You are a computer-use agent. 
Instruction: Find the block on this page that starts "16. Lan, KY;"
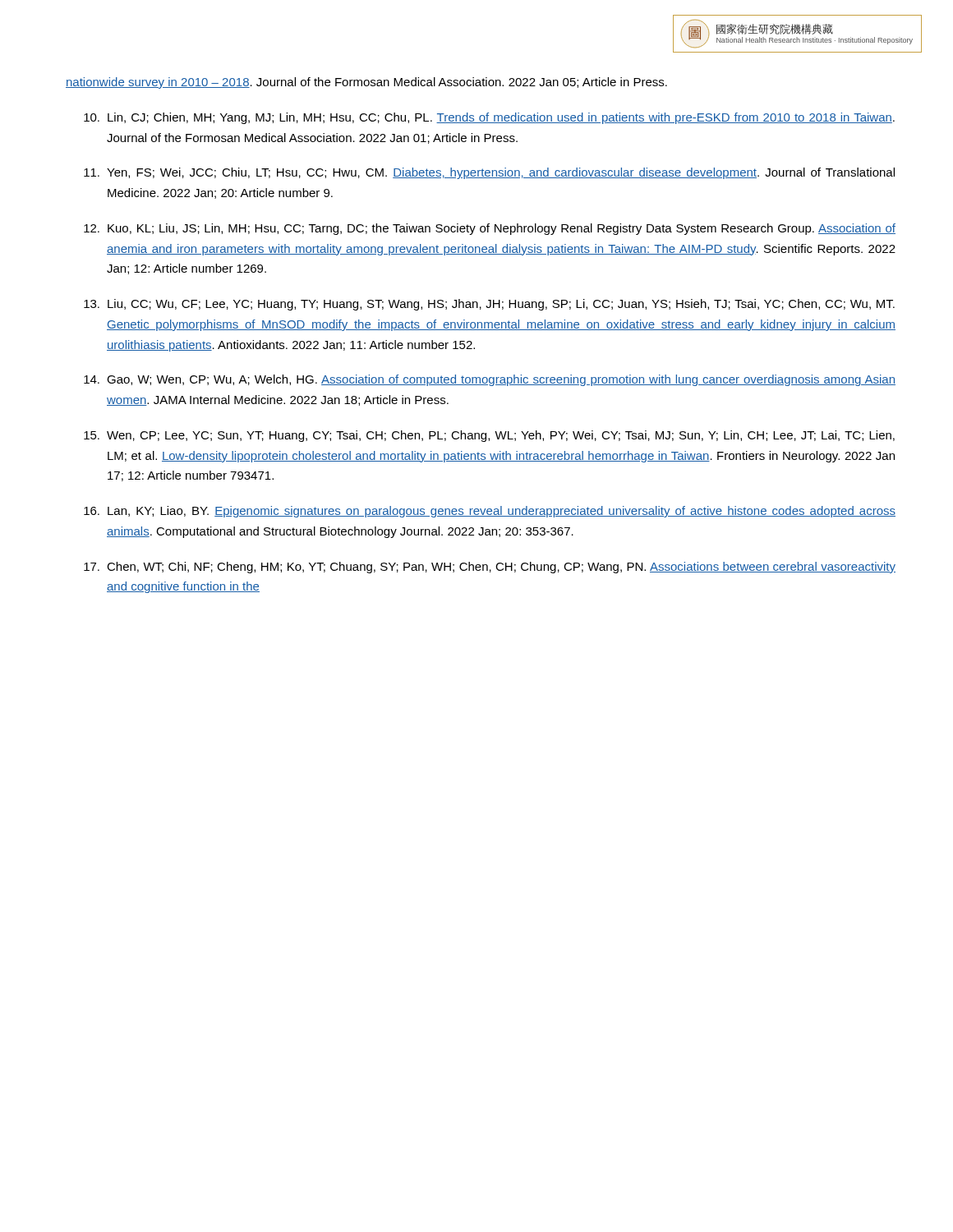[481, 521]
